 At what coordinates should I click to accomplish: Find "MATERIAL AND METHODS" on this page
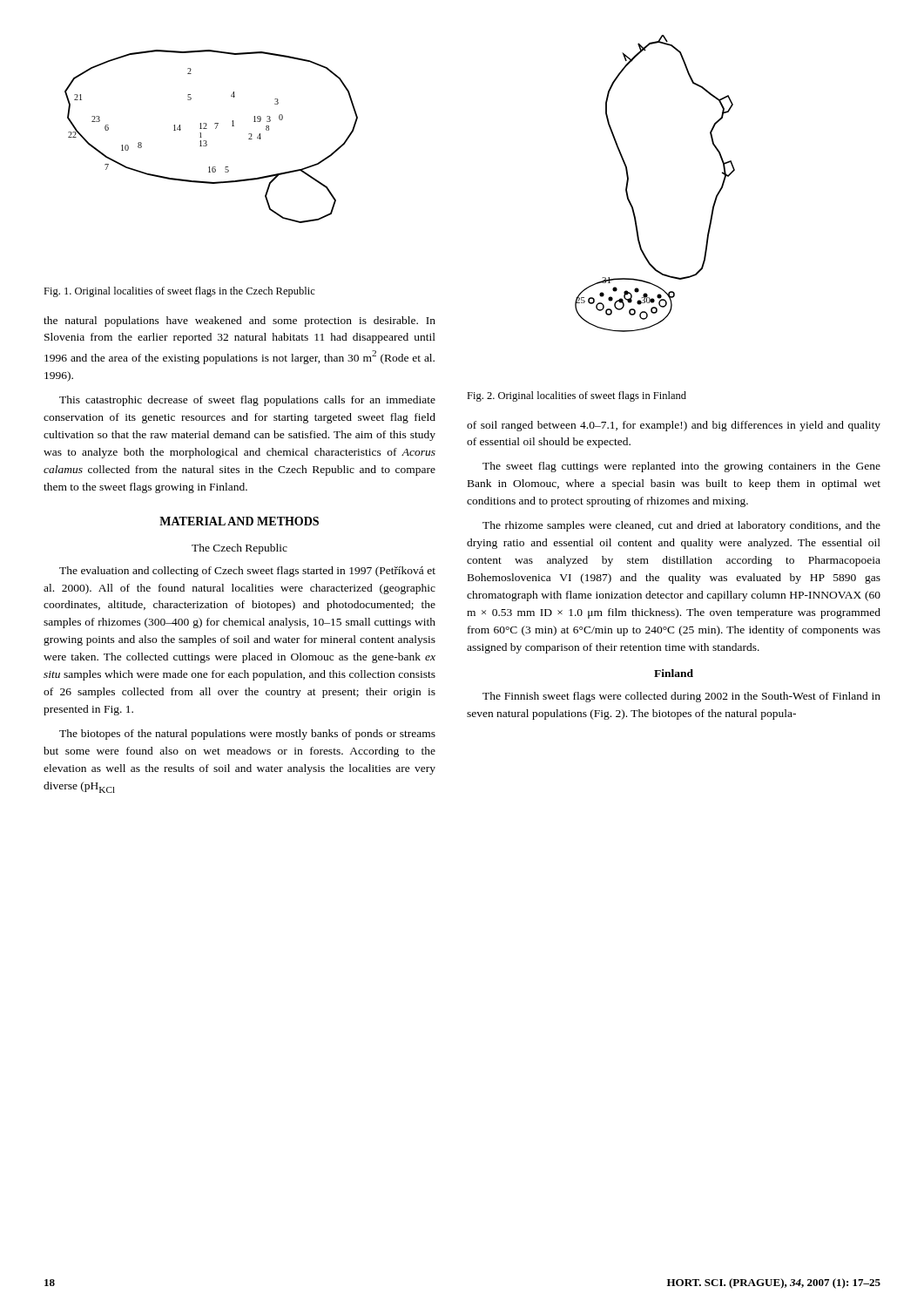(240, 521)
